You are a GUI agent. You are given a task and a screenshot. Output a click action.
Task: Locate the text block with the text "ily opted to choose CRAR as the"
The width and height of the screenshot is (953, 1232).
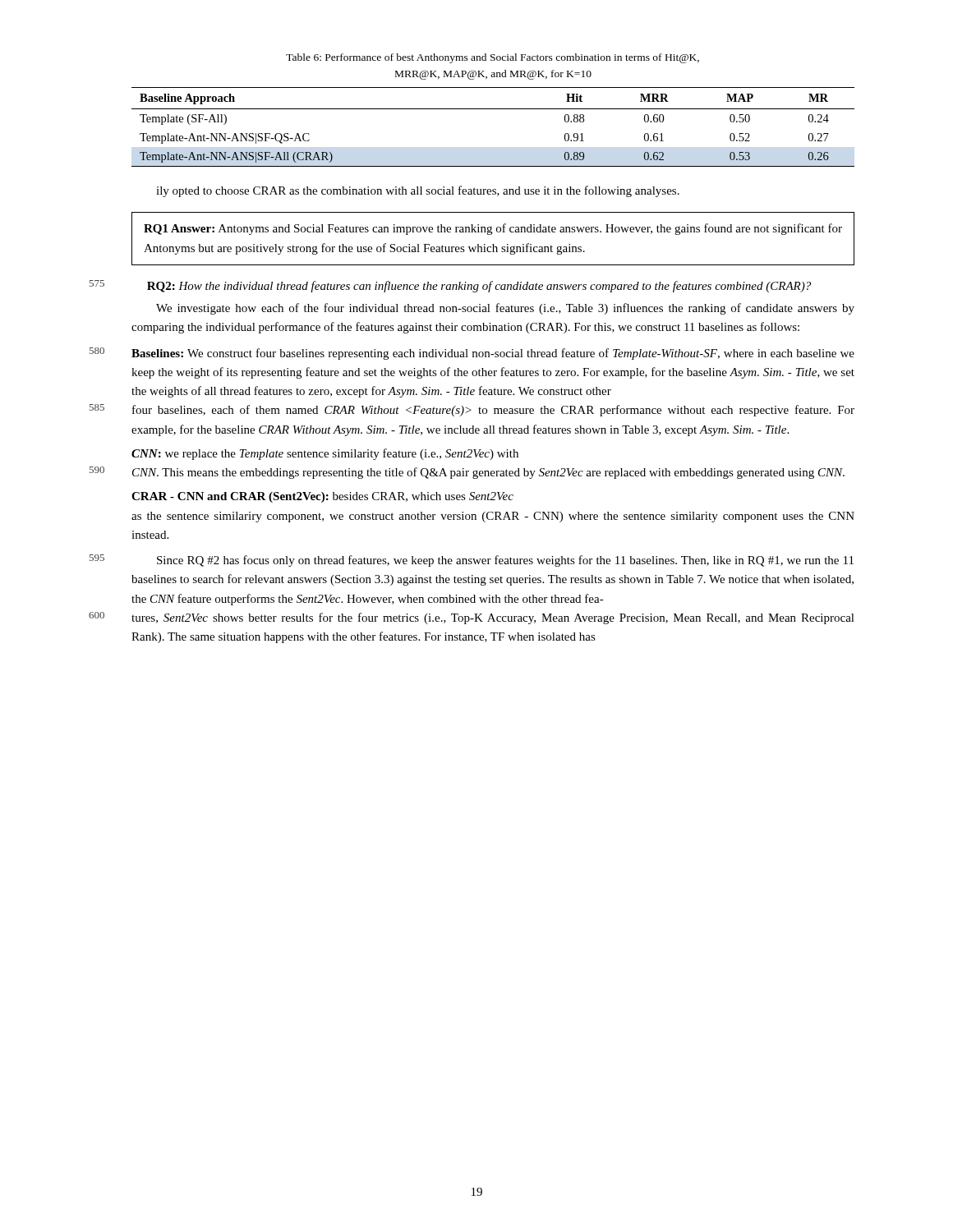418,191
